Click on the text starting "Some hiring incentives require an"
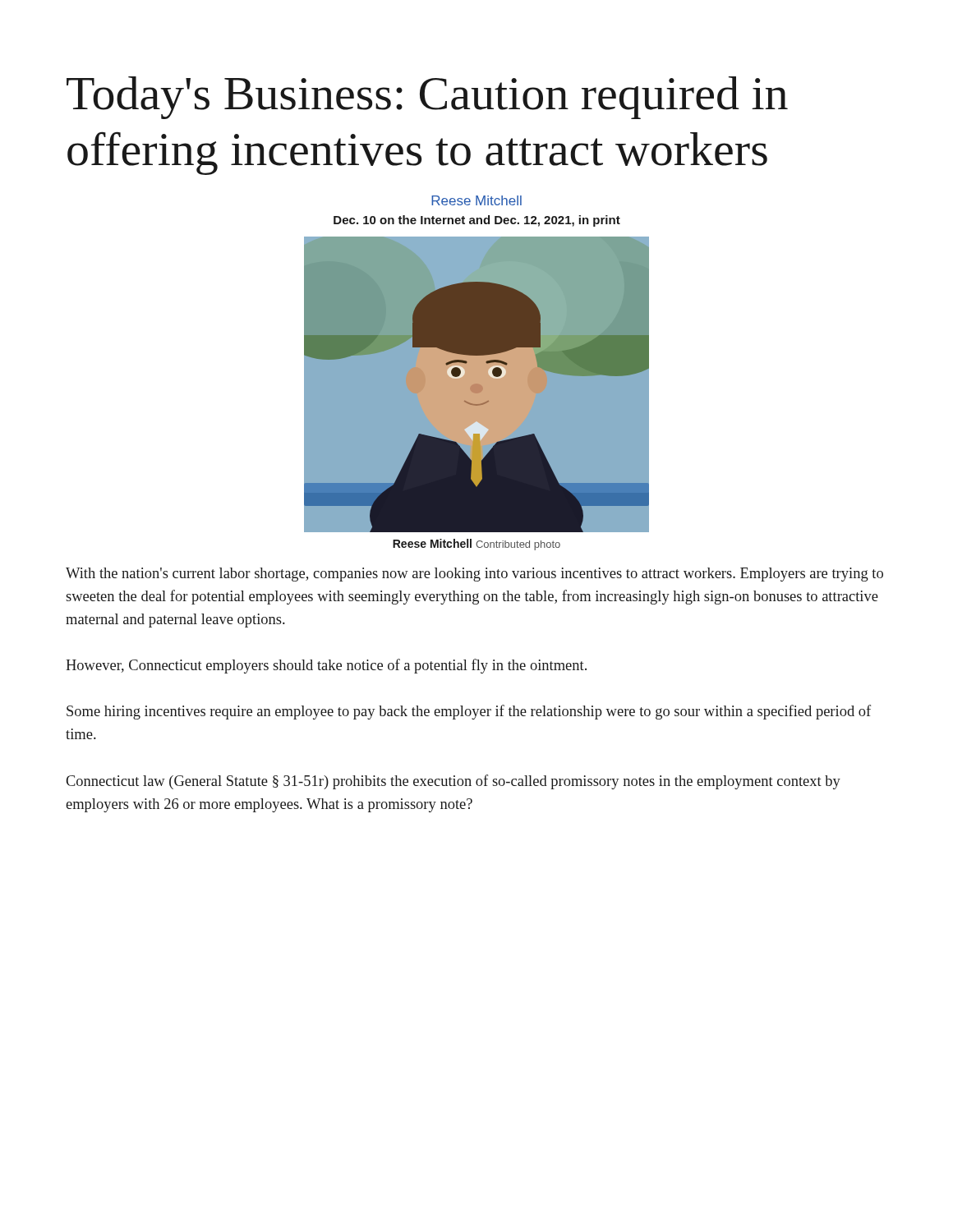The image size is (953, 1232). (476, 723)
